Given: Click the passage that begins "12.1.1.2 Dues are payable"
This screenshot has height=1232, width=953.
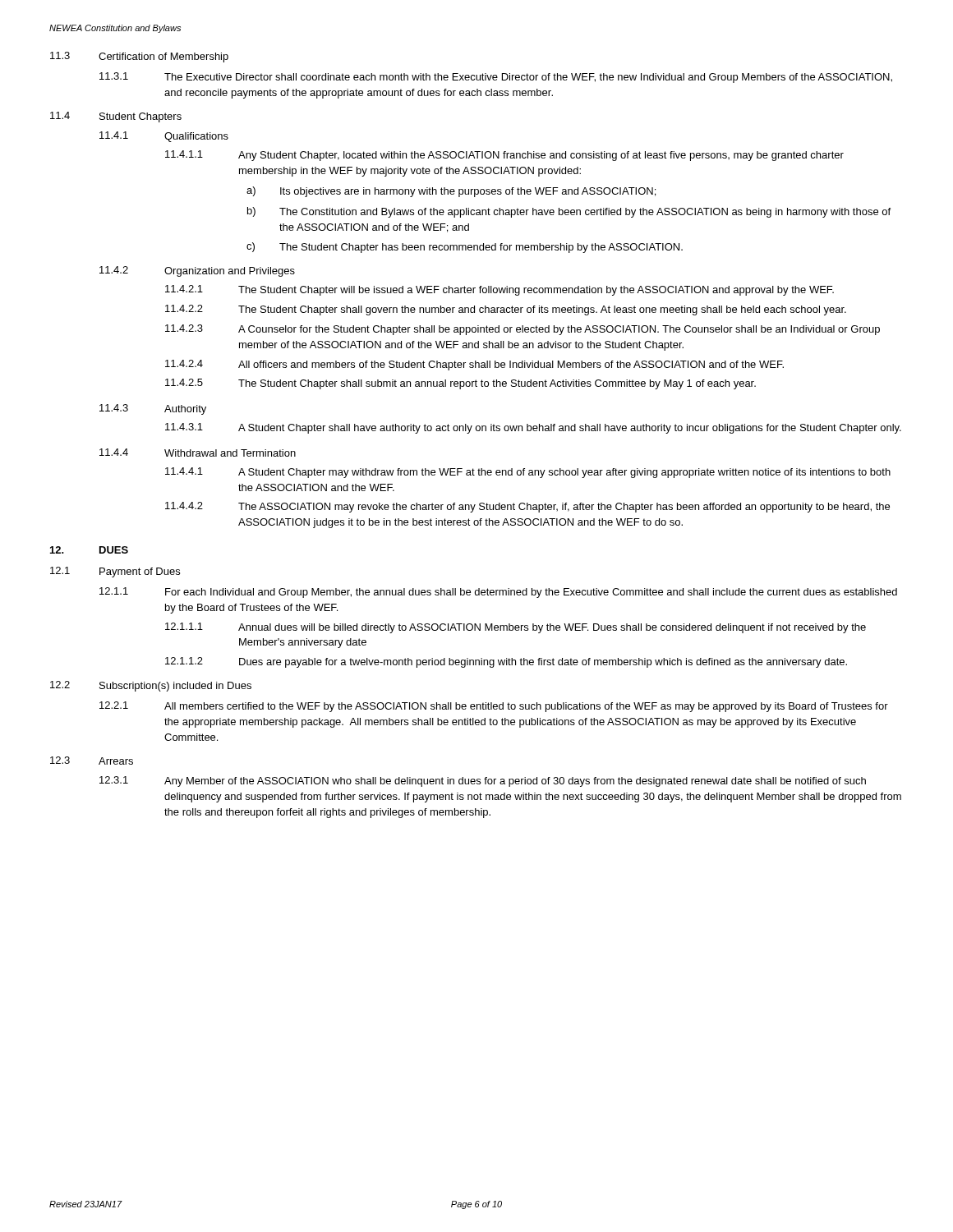Looking at the screenshot, I should (x=506, y=663).
